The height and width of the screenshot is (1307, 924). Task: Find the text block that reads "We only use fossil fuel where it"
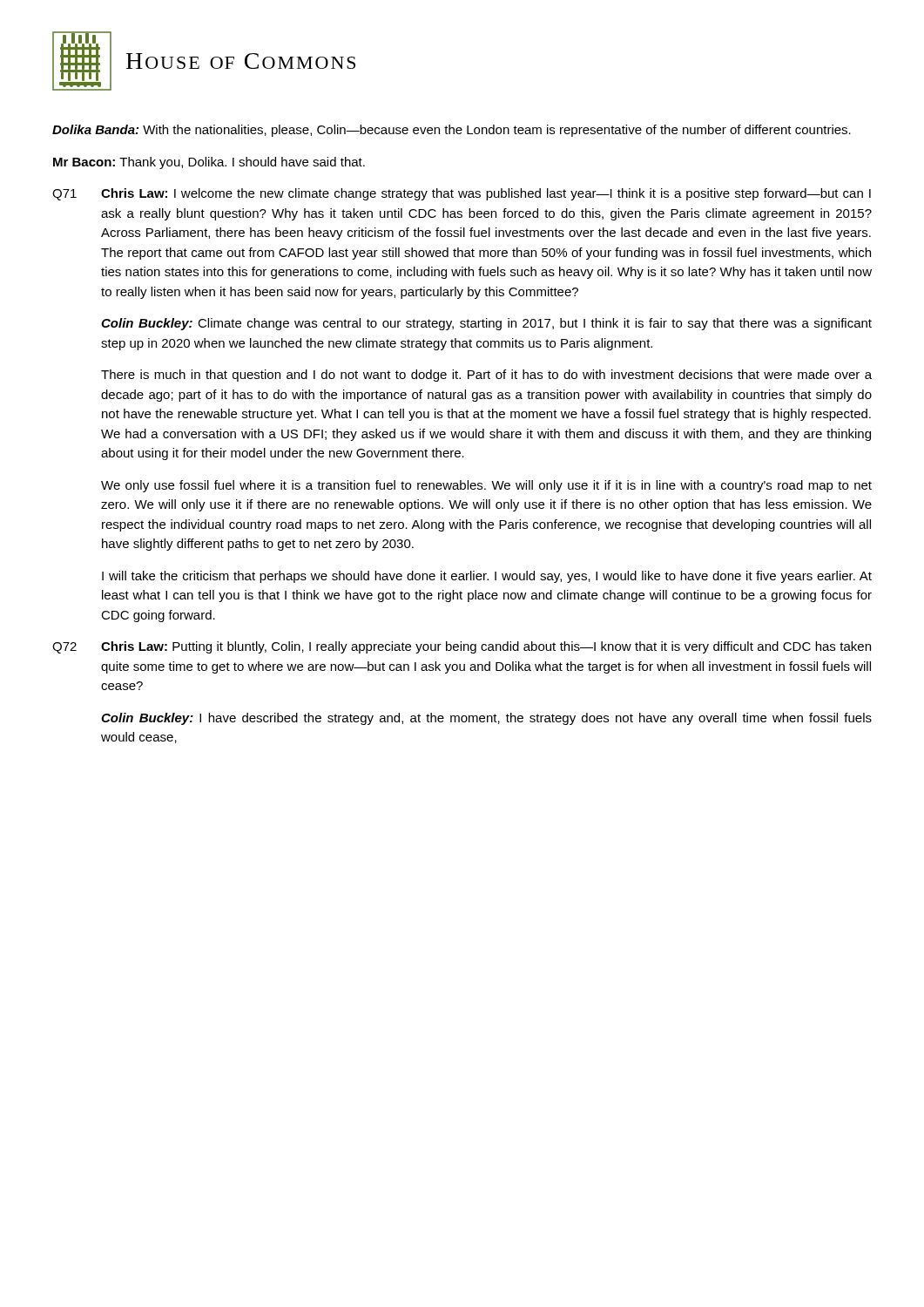486,514
